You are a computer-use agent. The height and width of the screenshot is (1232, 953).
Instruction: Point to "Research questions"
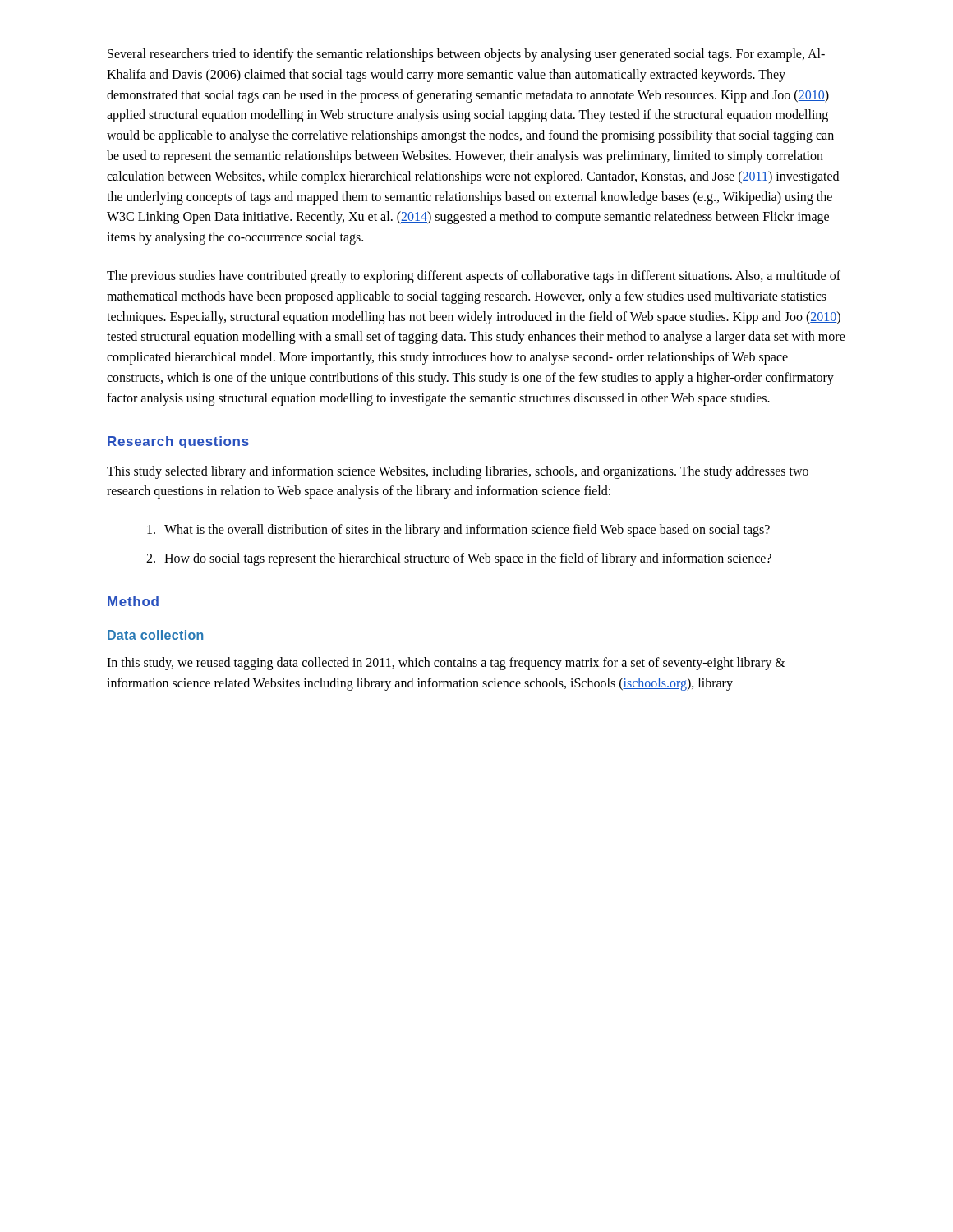point(178,441)
